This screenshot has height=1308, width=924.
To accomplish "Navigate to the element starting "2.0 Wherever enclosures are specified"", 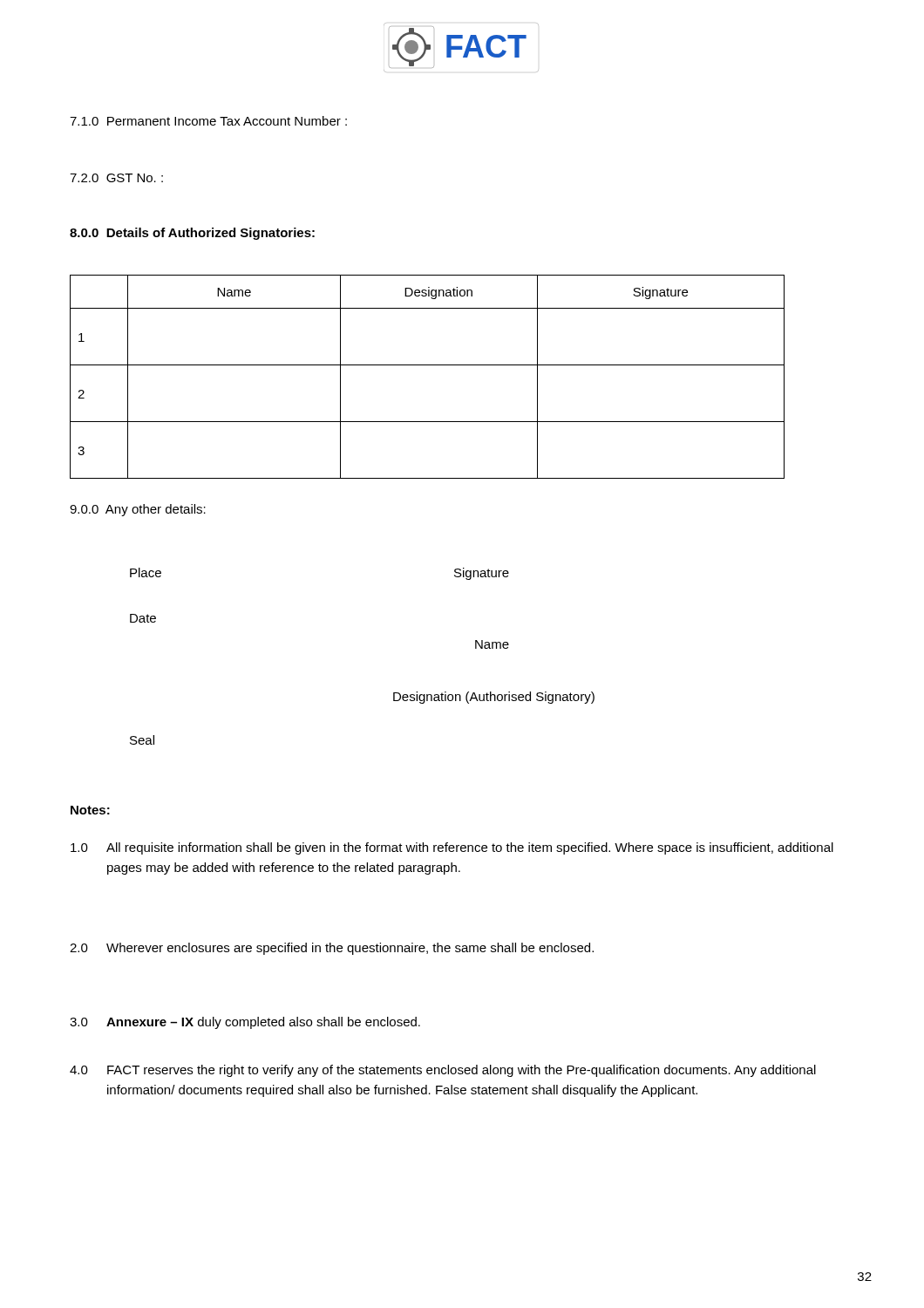I will point(471,948).
